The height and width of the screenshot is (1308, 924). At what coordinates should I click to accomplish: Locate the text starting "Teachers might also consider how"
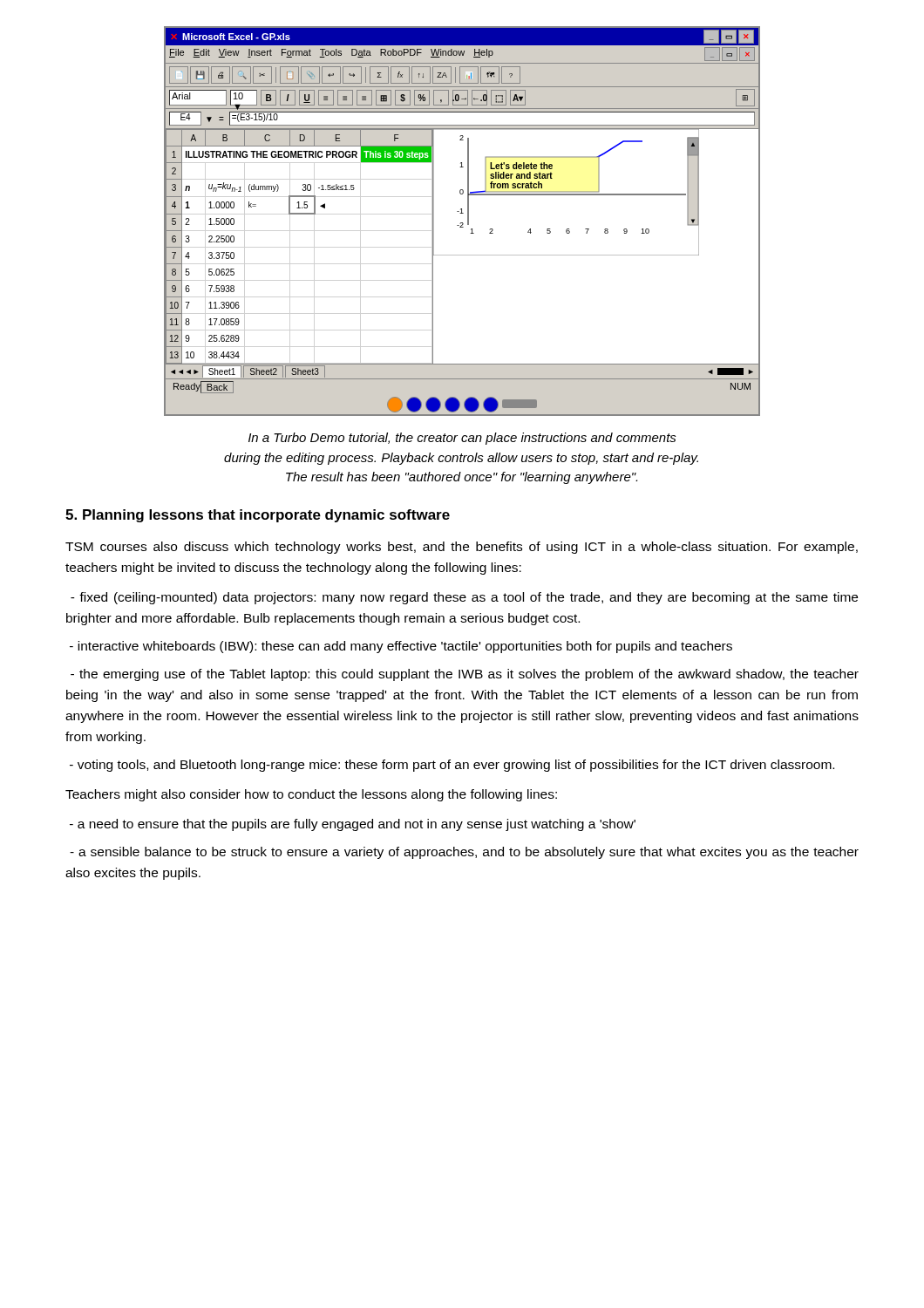coord(312,794)
